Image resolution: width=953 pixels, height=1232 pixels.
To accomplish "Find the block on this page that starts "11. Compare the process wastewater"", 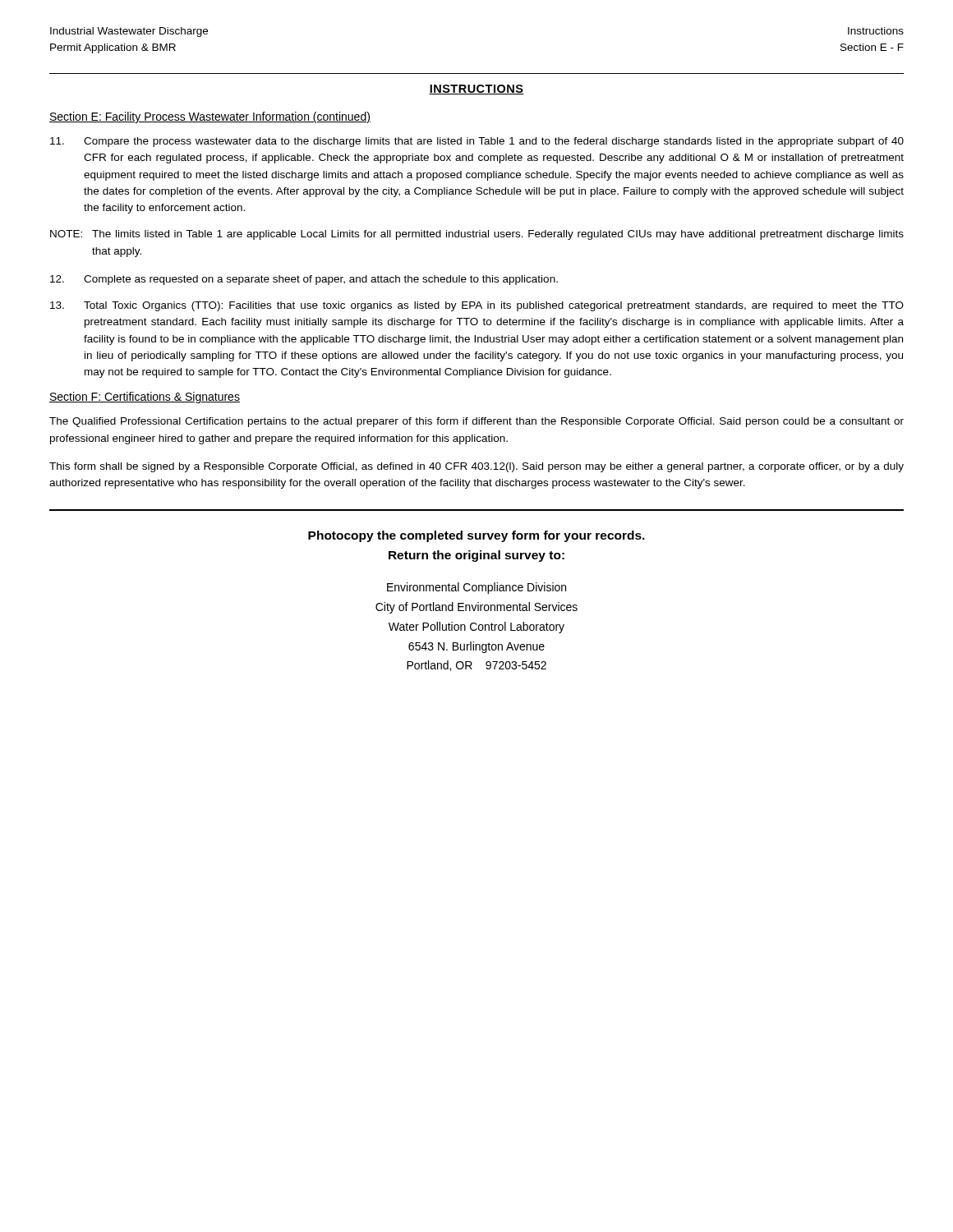I will coord(476,175).
